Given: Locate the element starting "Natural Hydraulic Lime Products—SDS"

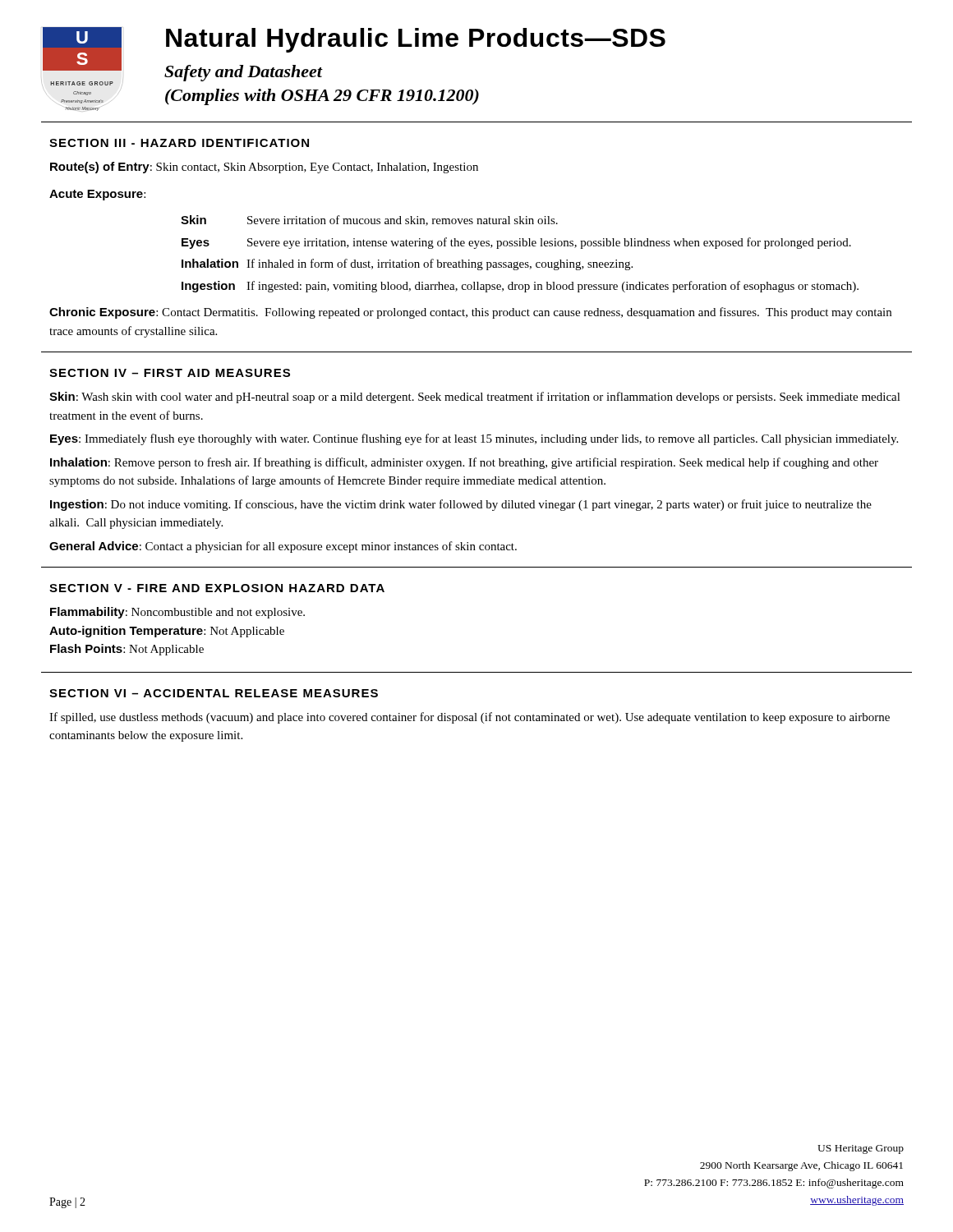Looking at the screenshot, I should 415,38.
